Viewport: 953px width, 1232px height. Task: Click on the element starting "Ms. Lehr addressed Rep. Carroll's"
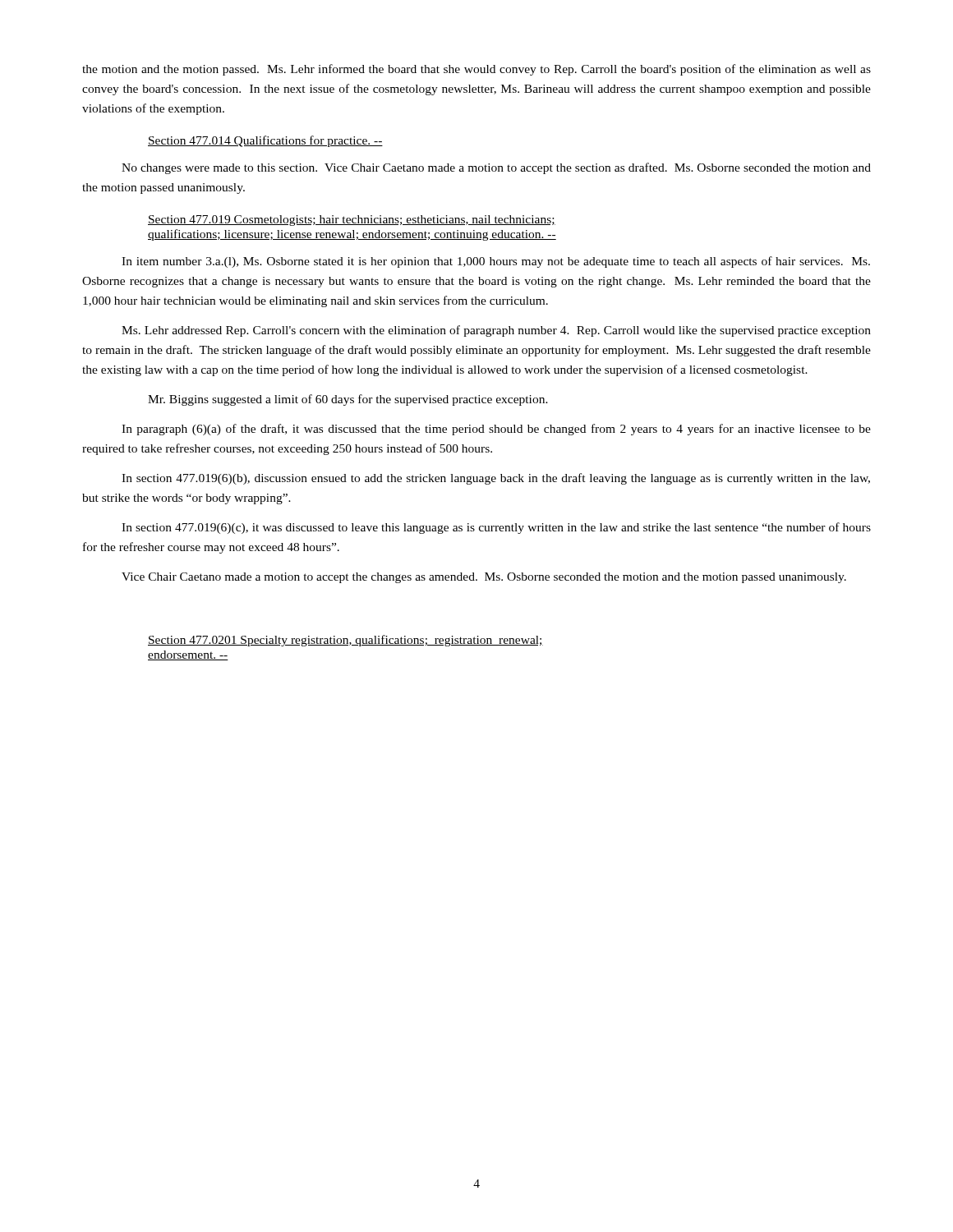coord(476,350)
